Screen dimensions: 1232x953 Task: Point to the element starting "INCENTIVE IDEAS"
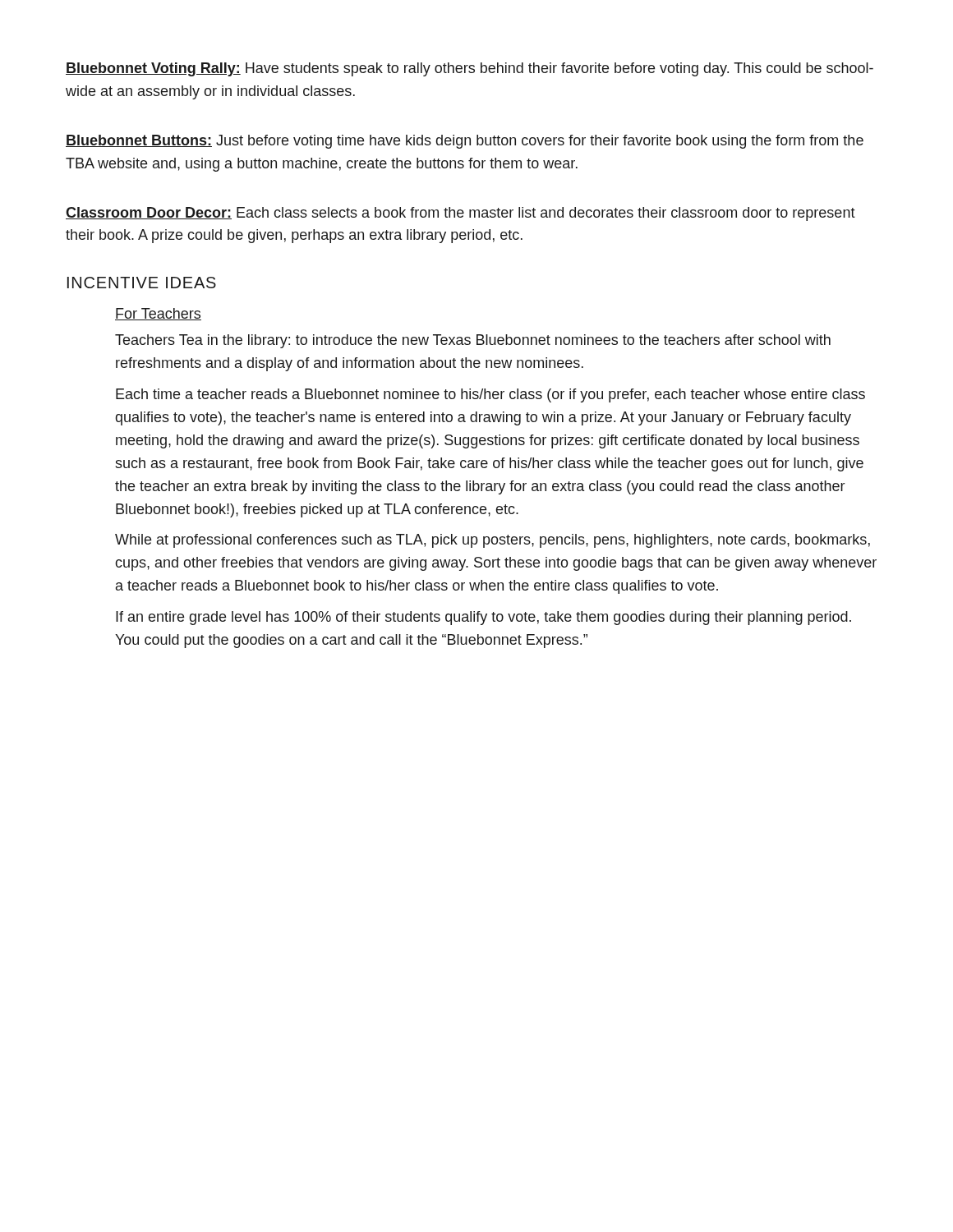(141, 283)
